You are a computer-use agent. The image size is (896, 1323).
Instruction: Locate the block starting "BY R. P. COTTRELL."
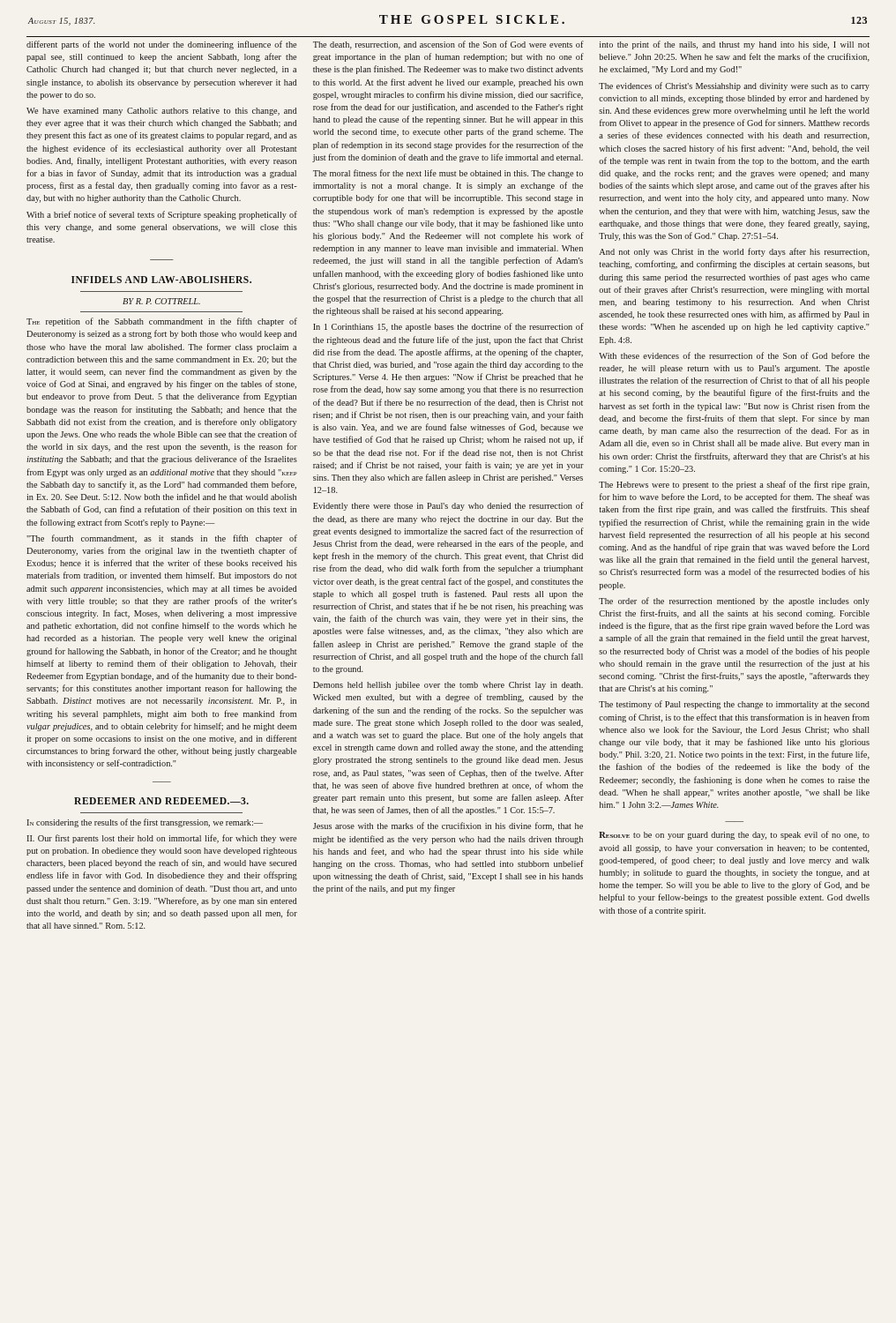tap(162, 301)
